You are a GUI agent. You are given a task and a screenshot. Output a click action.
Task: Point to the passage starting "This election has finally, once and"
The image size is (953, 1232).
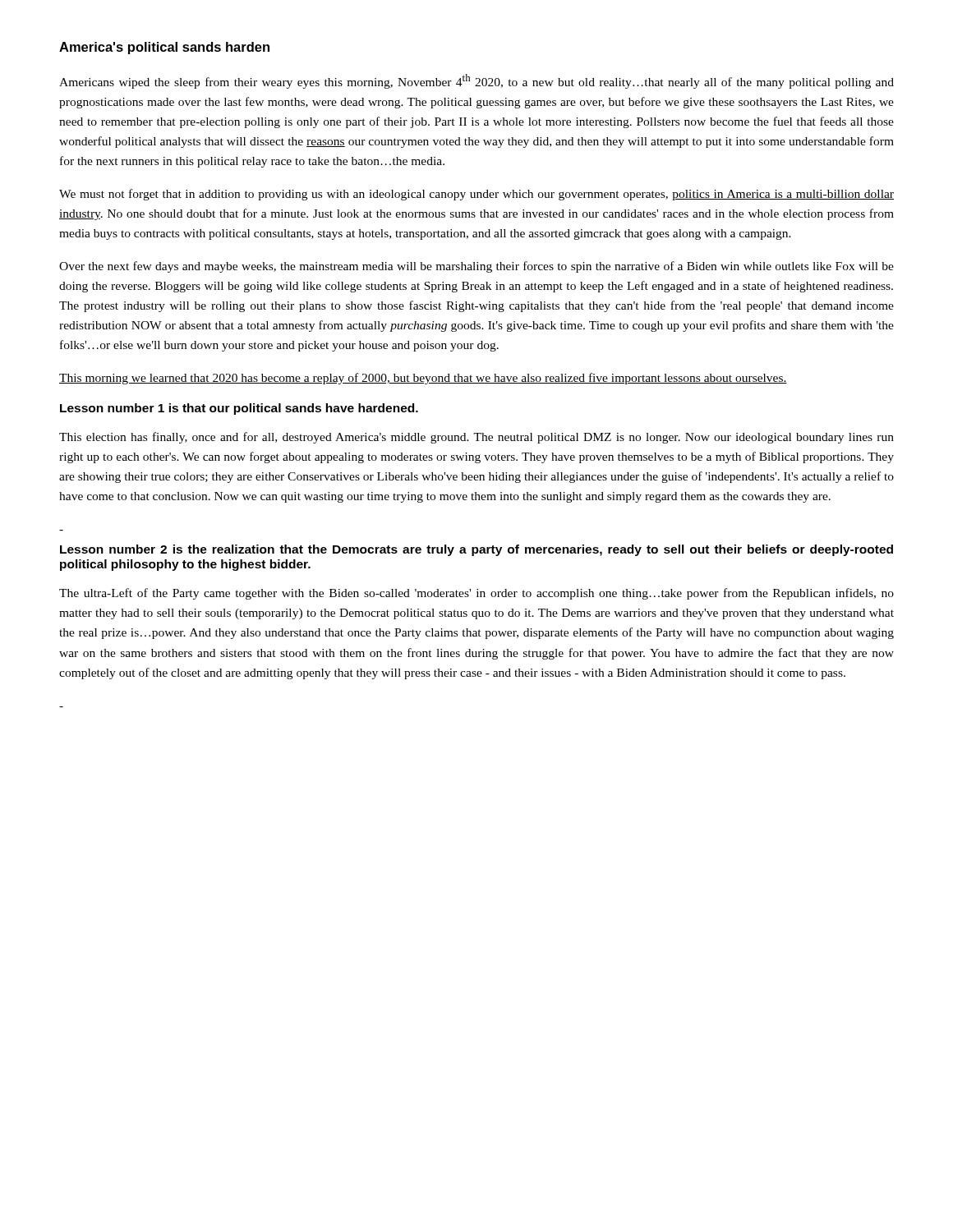tap(476, 466)
